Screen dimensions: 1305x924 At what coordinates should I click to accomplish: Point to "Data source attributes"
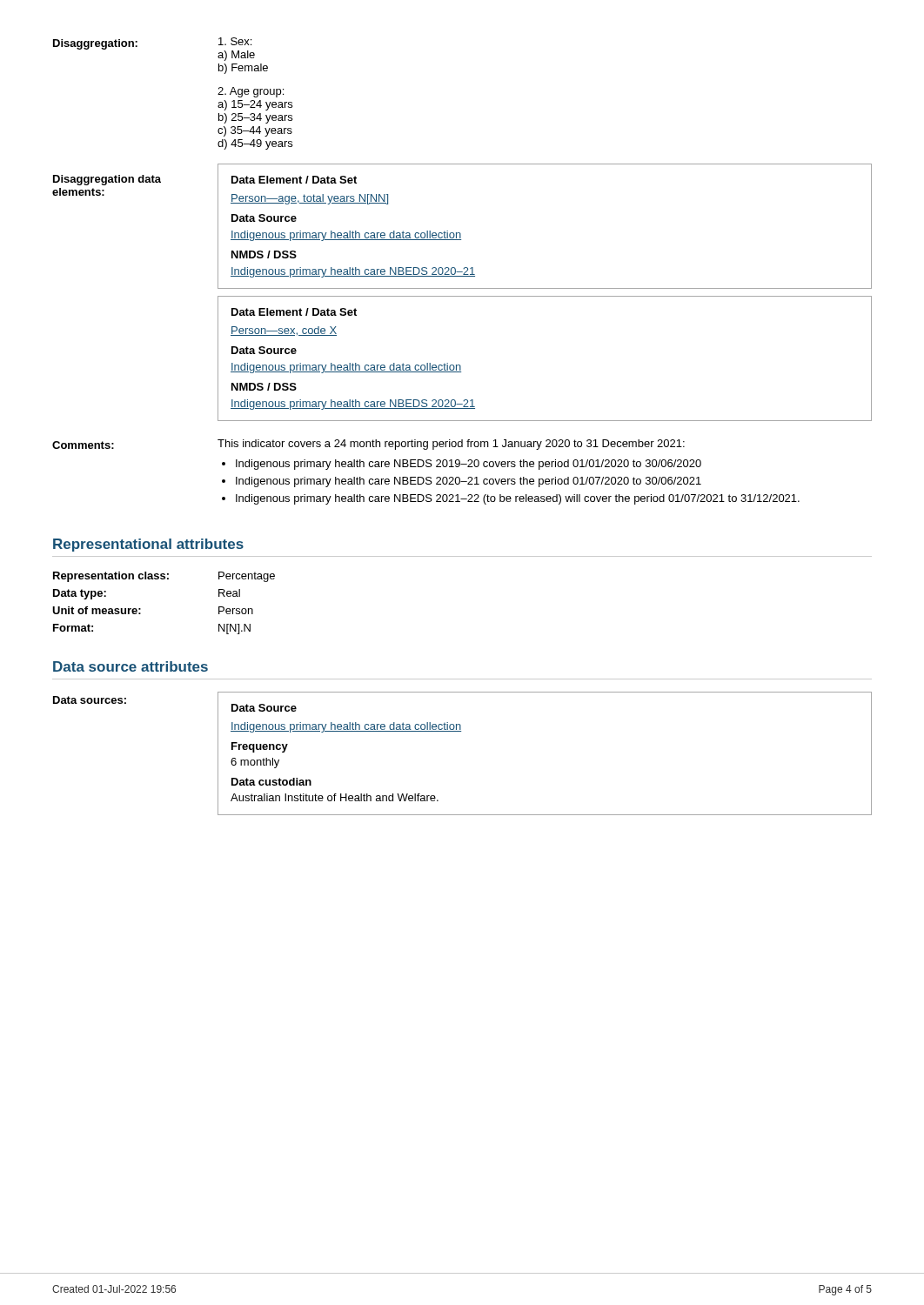(x=462, y=669)
